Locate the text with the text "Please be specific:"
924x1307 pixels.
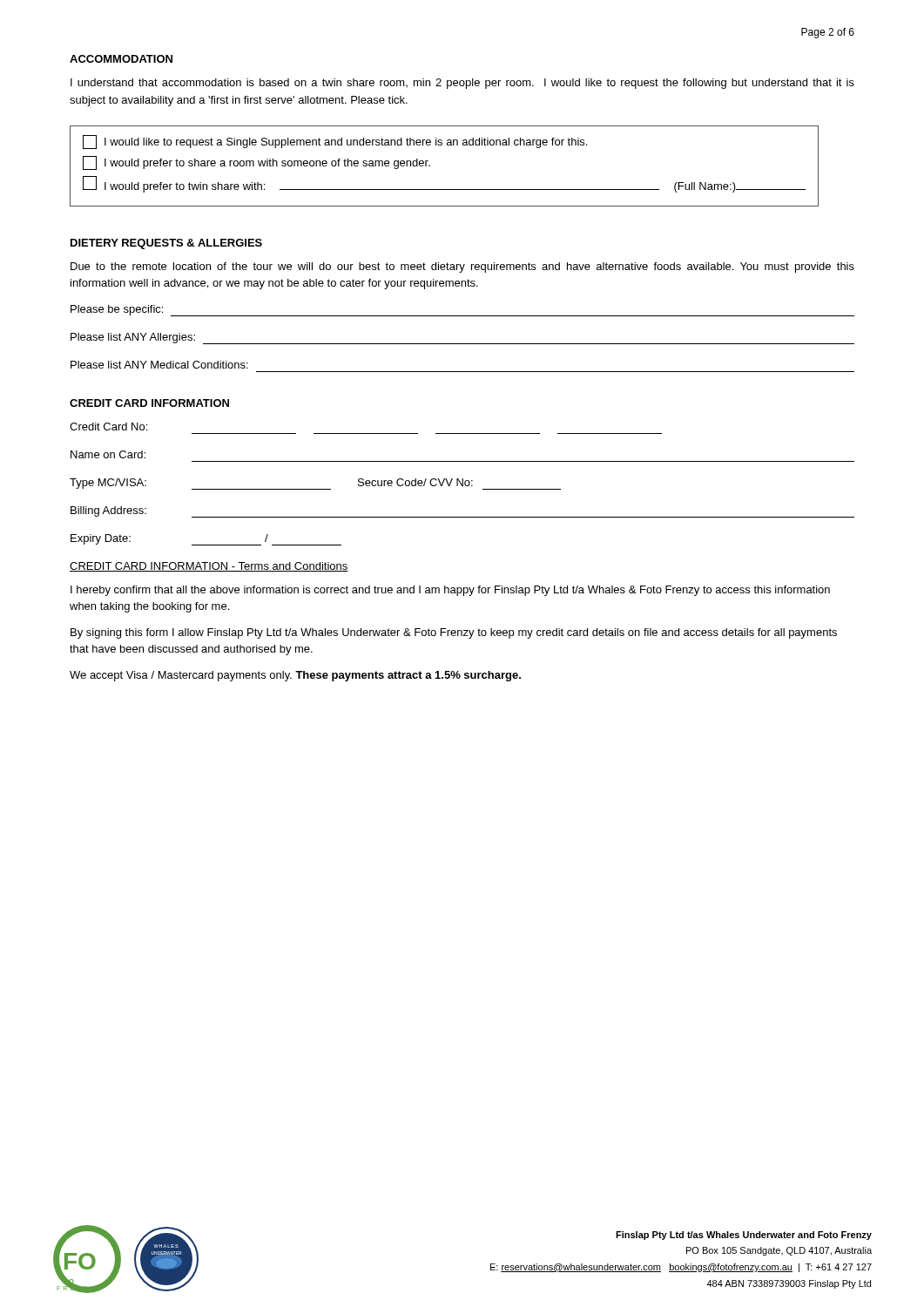pyautogui.click(x=462, y=309)
